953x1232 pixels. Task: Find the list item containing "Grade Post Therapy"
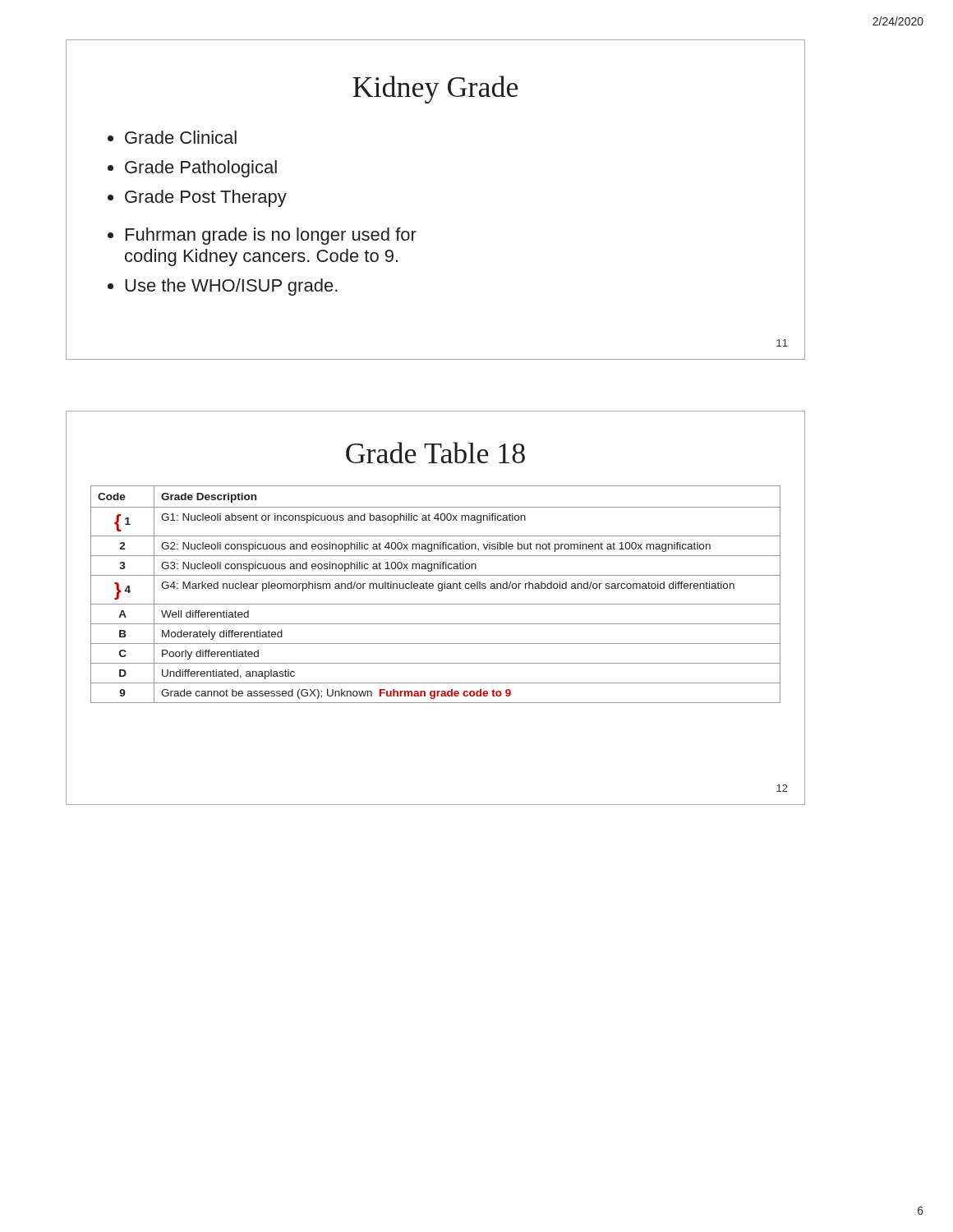205,197
